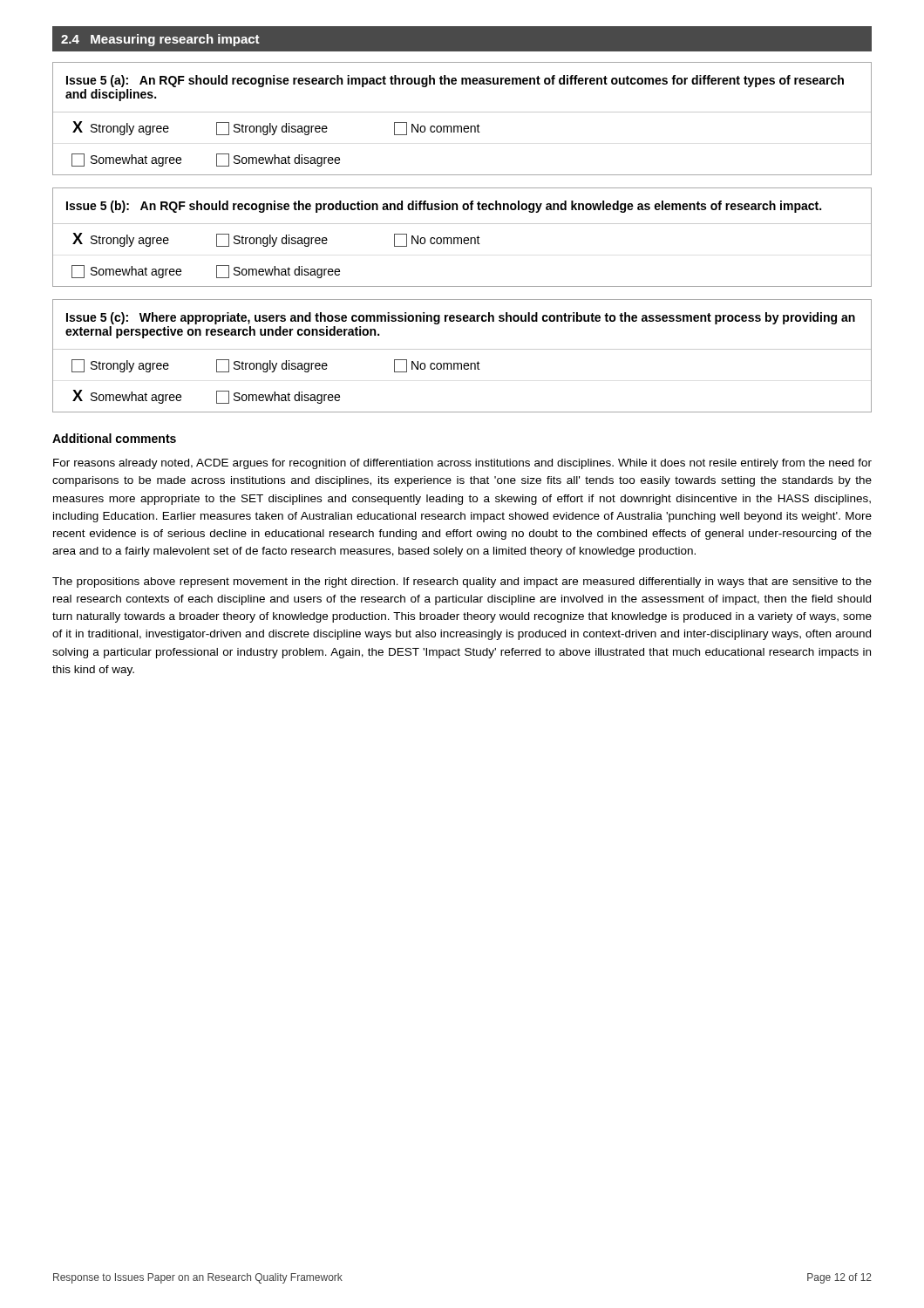Click on the table containing "Issue 5 (b):"

tap(462, 237)
